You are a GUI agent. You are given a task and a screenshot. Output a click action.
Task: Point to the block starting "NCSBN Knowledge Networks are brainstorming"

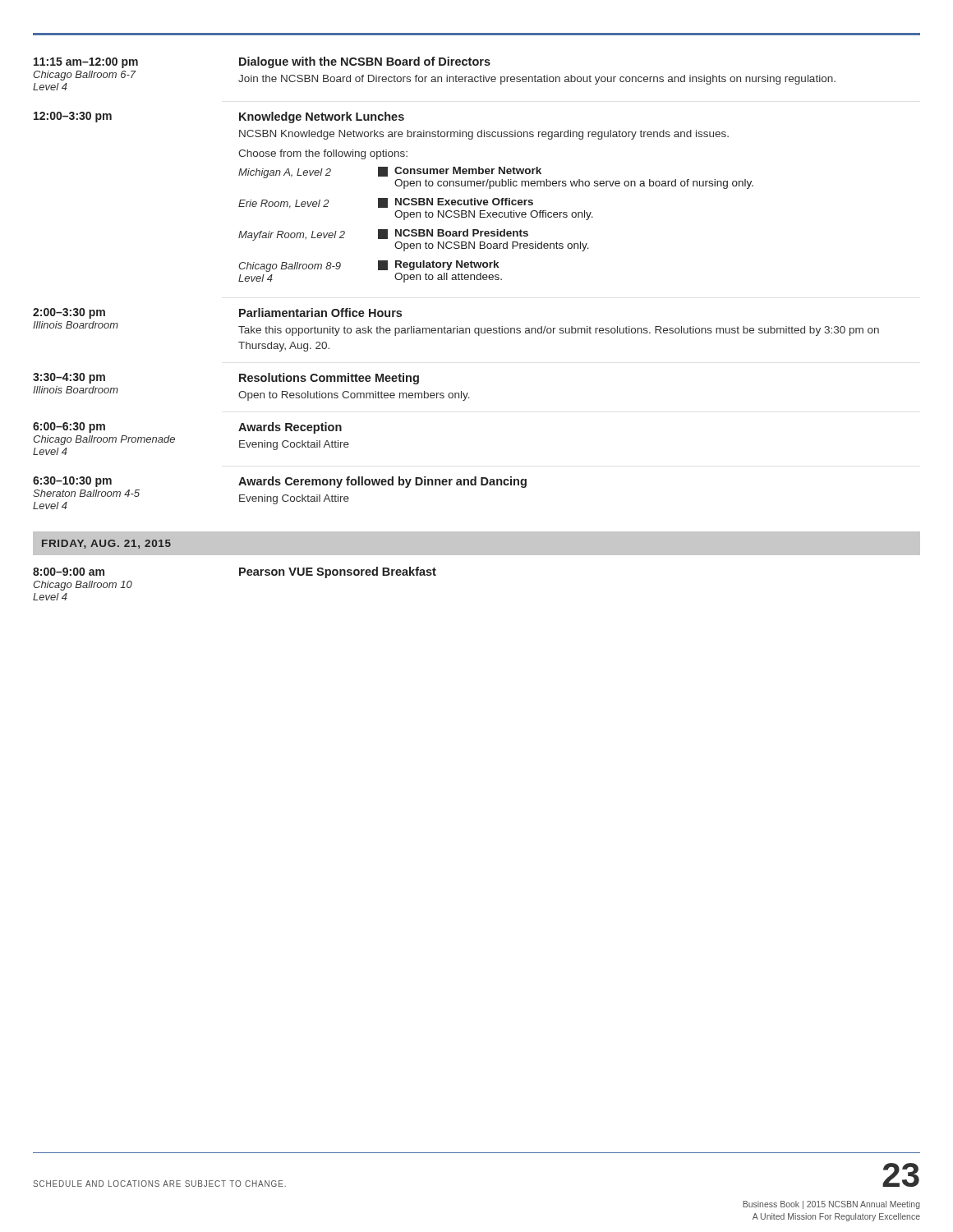coord(484,133)
